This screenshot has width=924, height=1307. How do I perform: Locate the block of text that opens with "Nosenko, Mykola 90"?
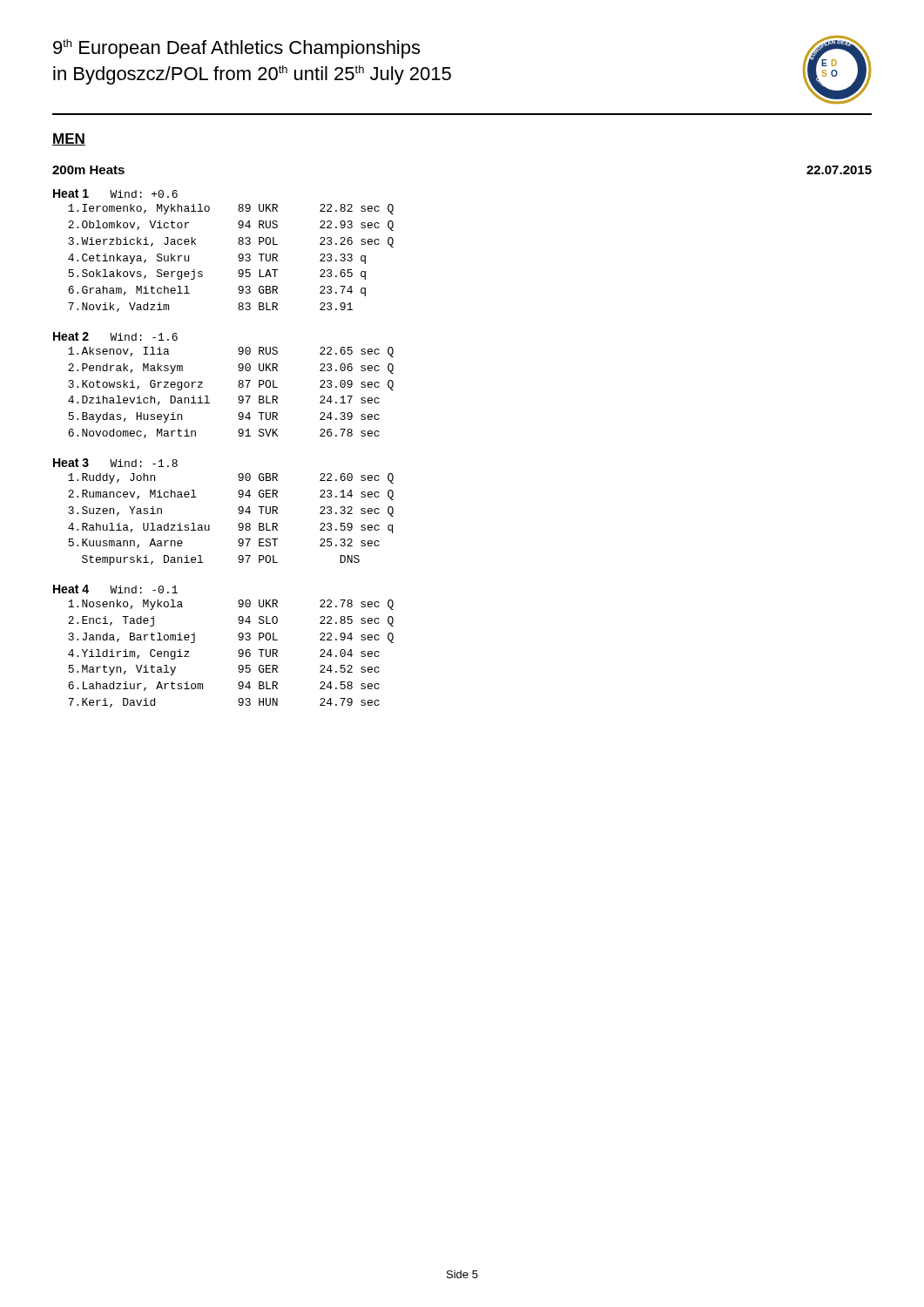coord(227,654)
